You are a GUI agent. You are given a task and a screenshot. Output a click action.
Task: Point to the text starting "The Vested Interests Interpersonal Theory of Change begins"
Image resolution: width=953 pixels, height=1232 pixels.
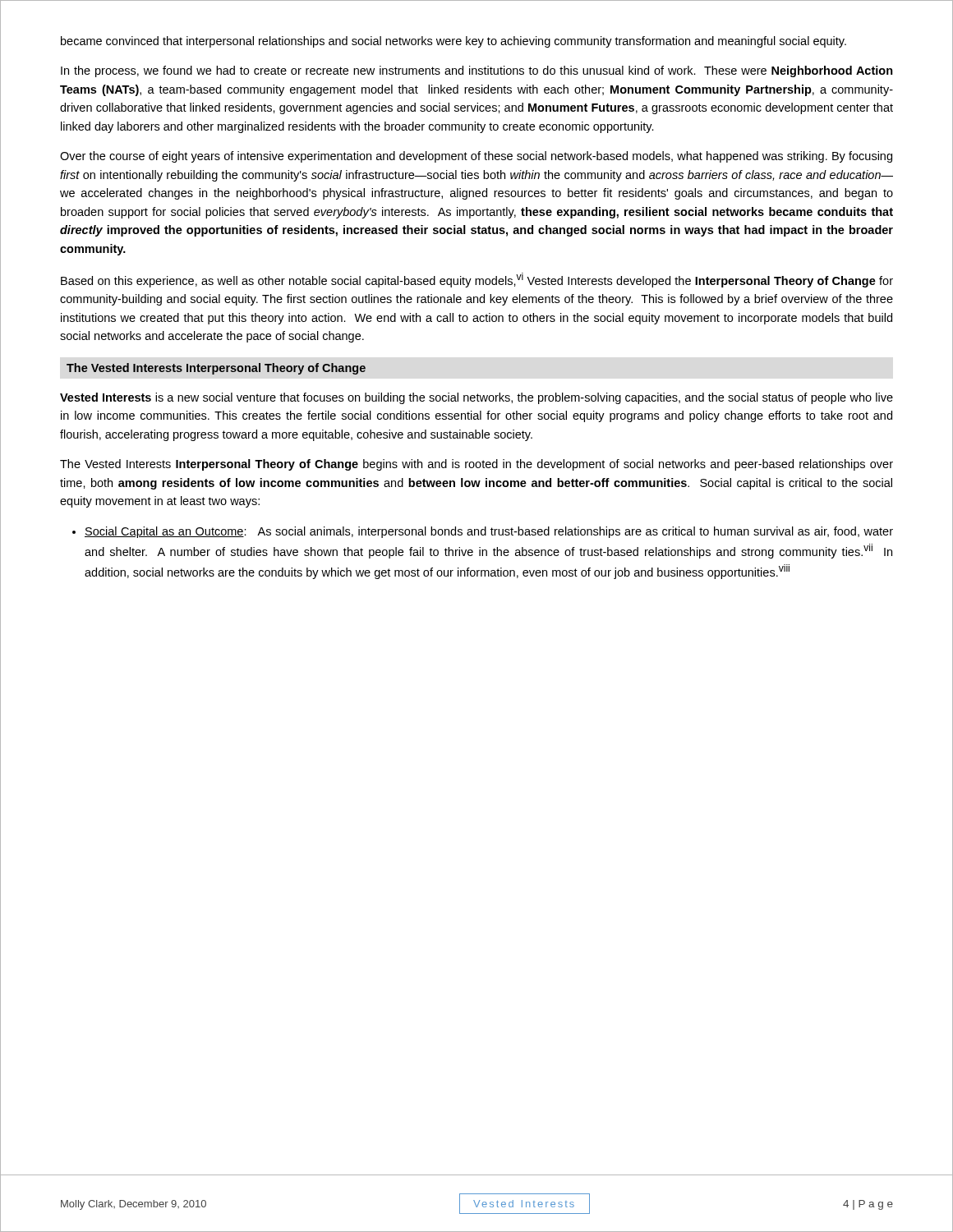(476, 483)
